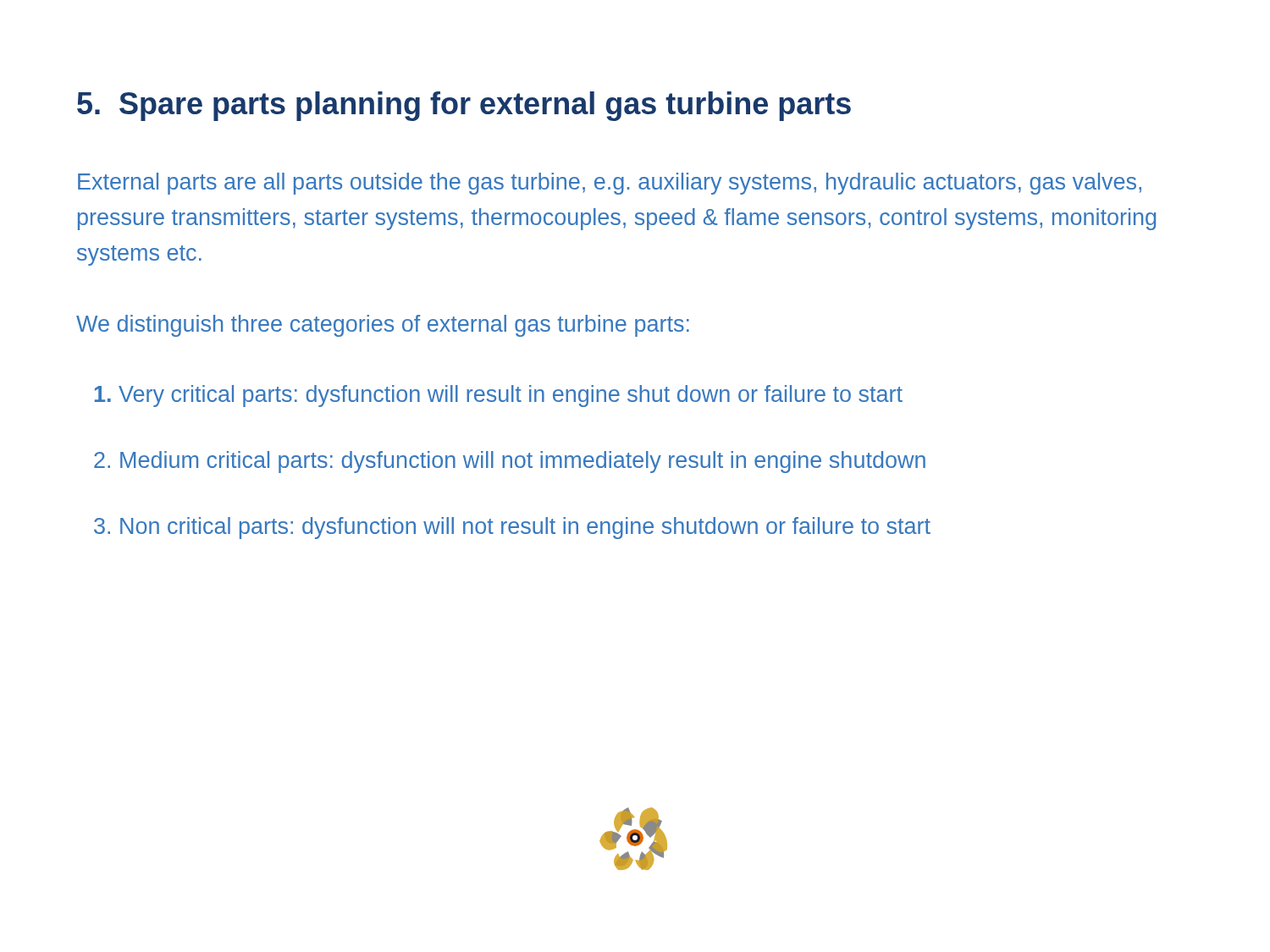Where is the passage that starts "External parts are all parts outside the"?
This screenshot has width=1270, height=952.
(x=617, y=217)
